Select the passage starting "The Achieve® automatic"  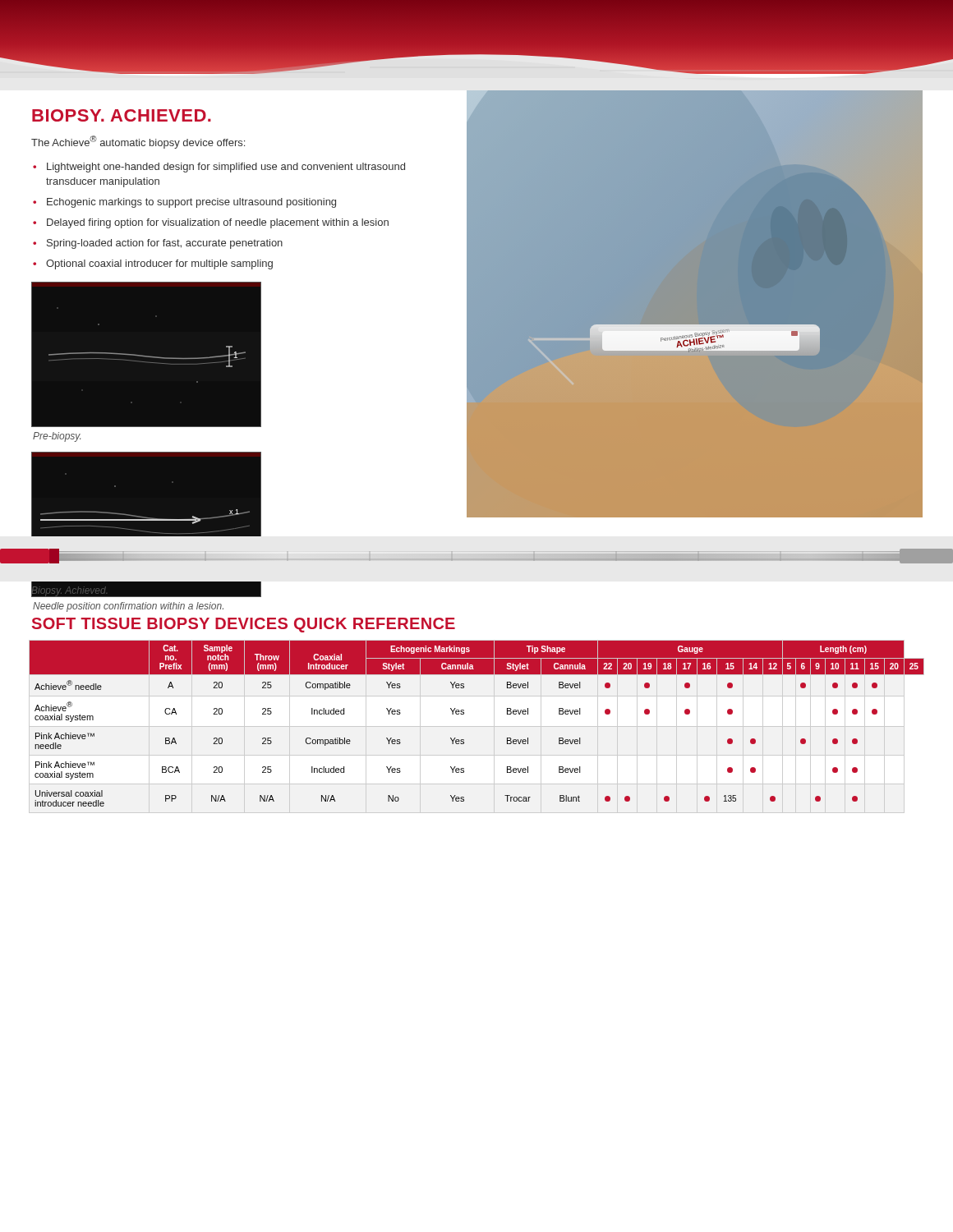(x=139, y=141)
